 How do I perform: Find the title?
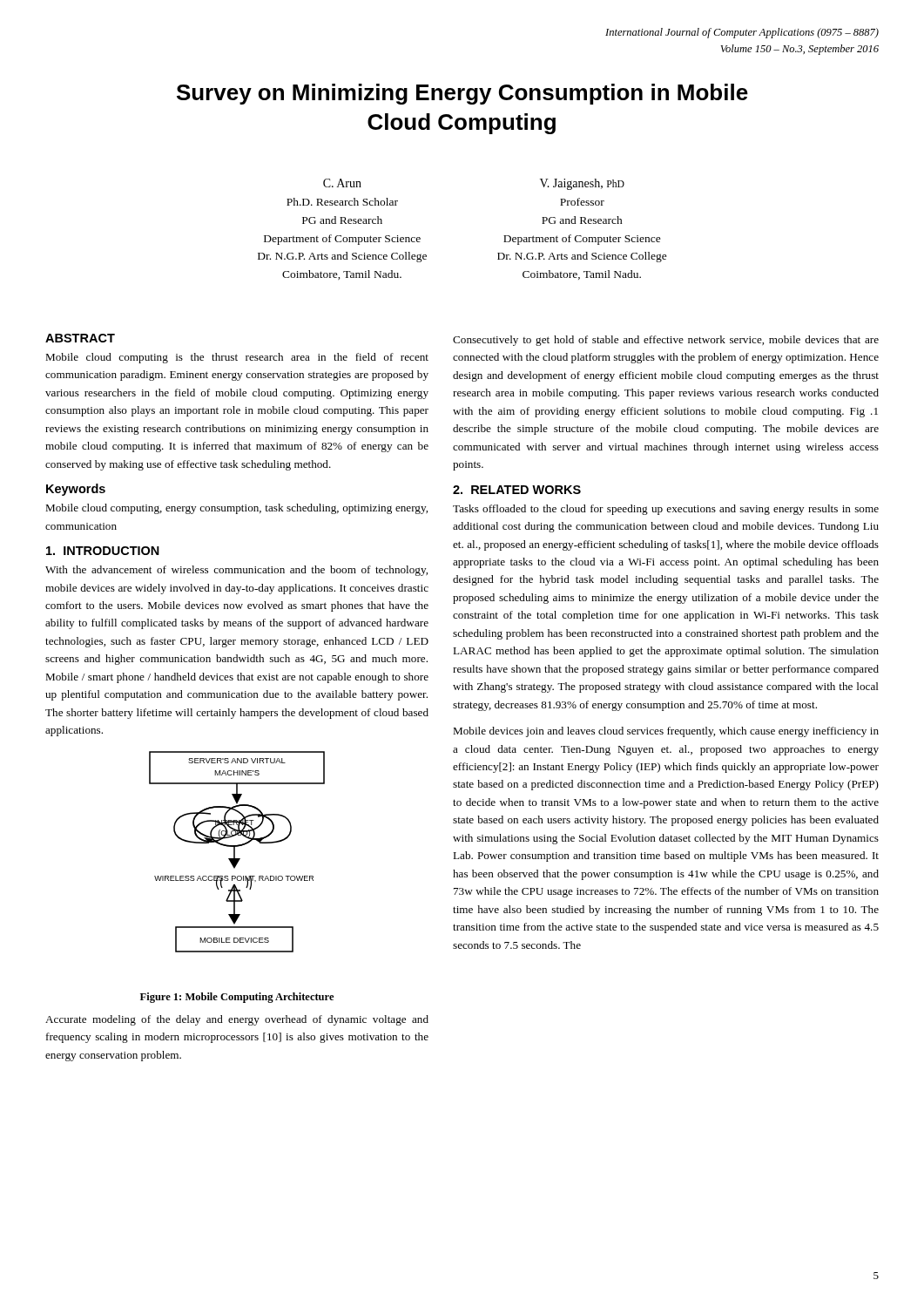click(462, 108)
